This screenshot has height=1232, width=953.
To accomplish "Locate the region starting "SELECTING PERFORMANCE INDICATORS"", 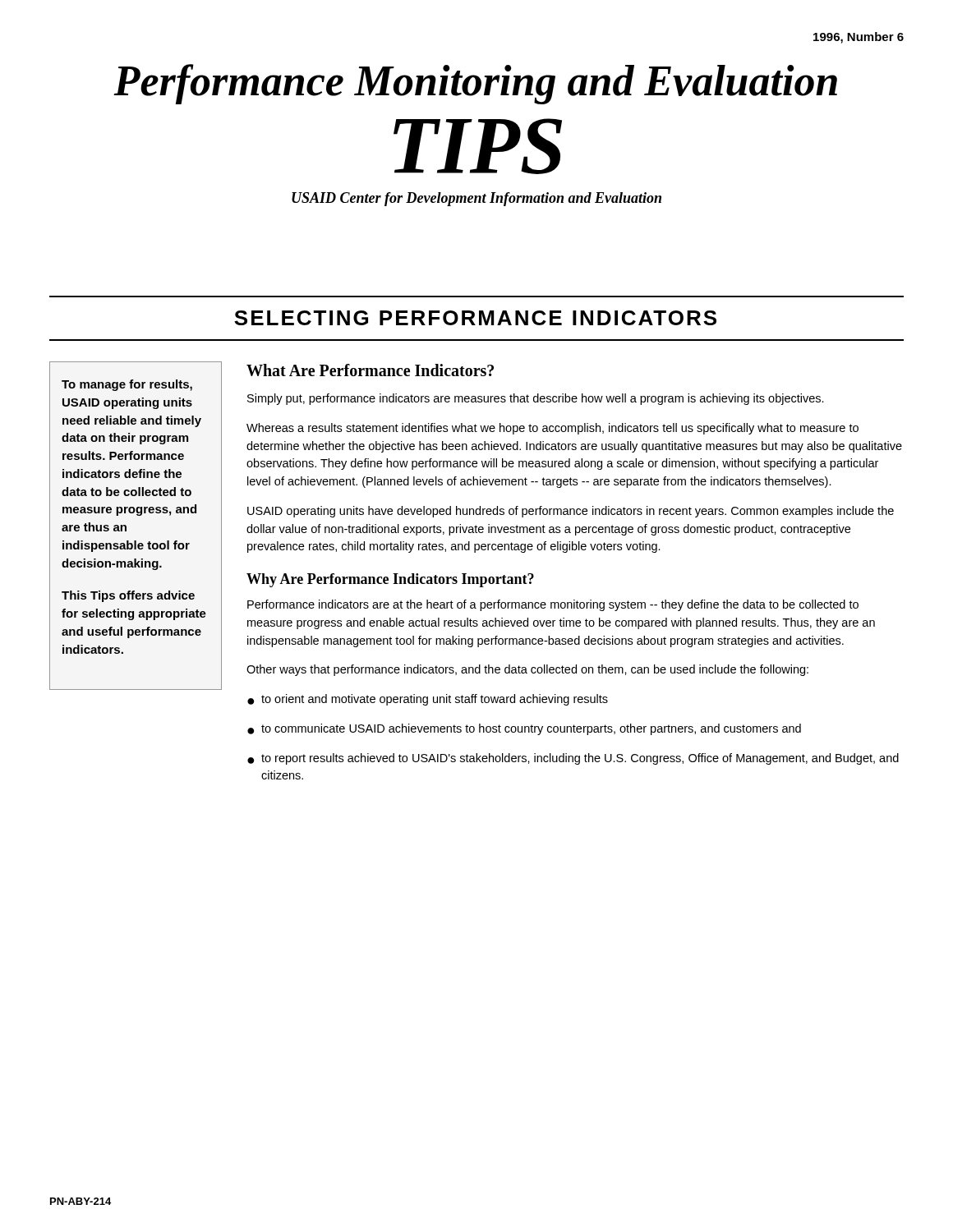I will tap(476, 318).
